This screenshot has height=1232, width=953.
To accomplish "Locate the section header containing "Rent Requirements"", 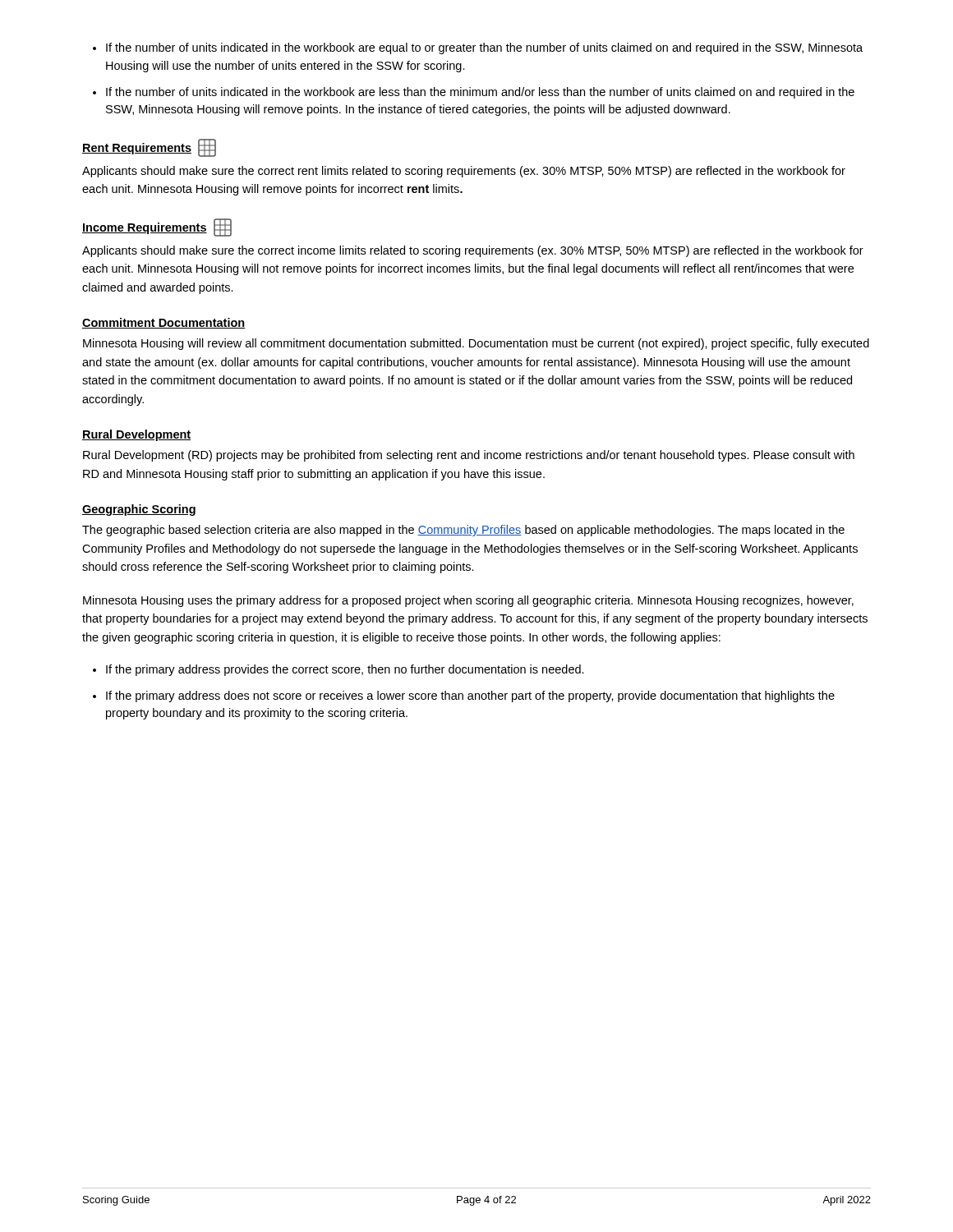I will coord(137,148).
